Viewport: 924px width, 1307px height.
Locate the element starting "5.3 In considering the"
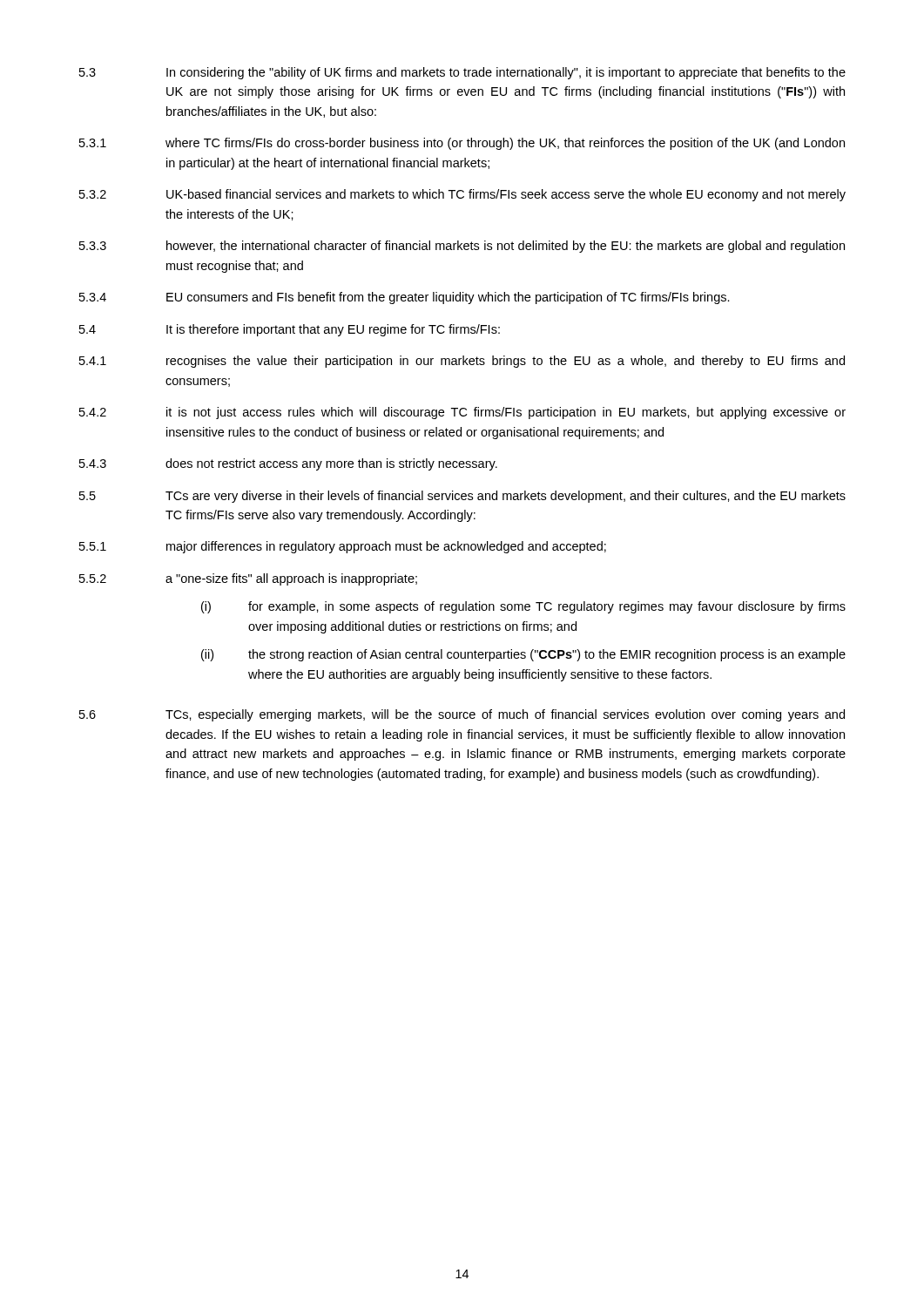(462, 92)
